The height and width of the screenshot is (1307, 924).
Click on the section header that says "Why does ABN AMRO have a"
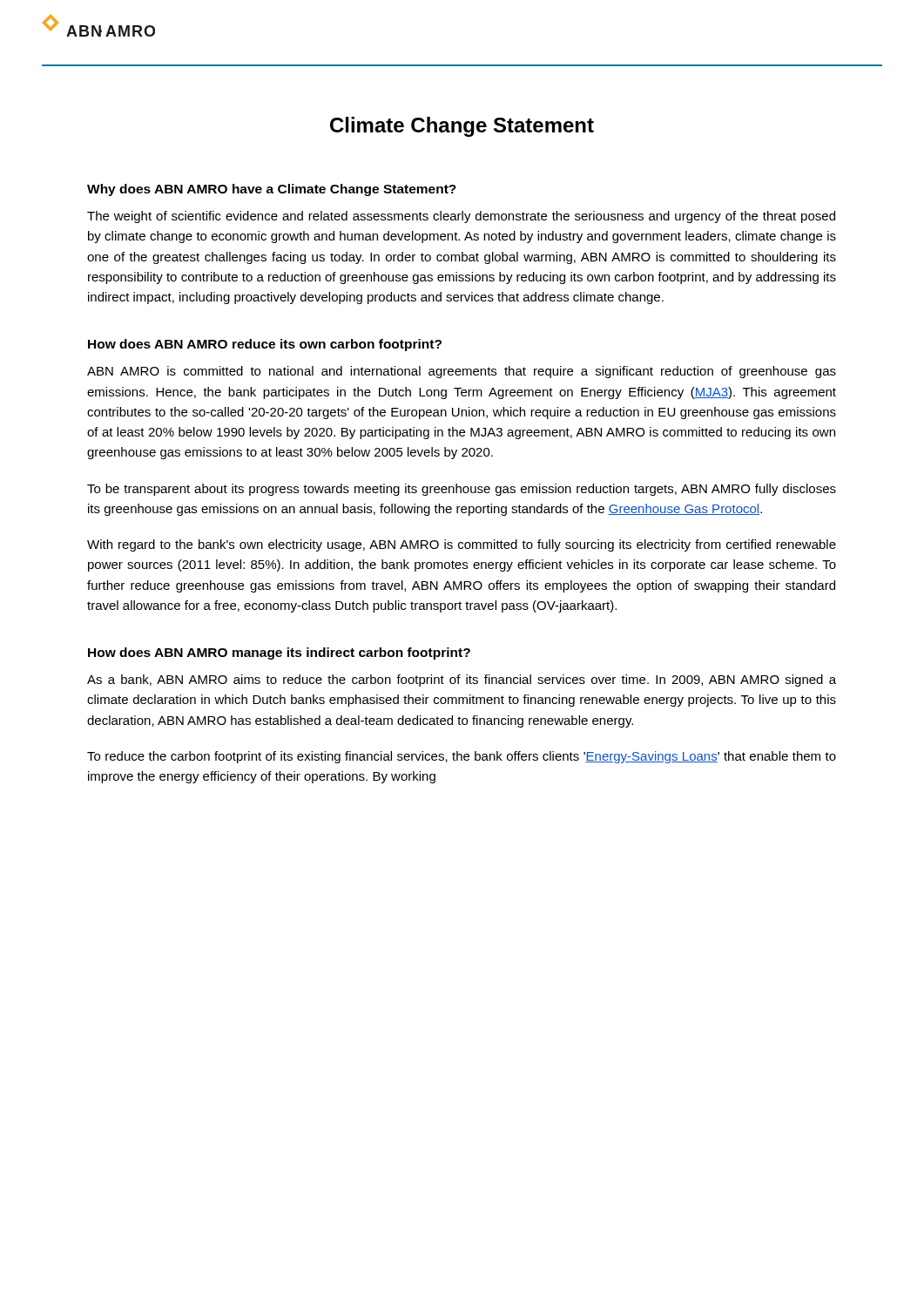tap(272, 189)
